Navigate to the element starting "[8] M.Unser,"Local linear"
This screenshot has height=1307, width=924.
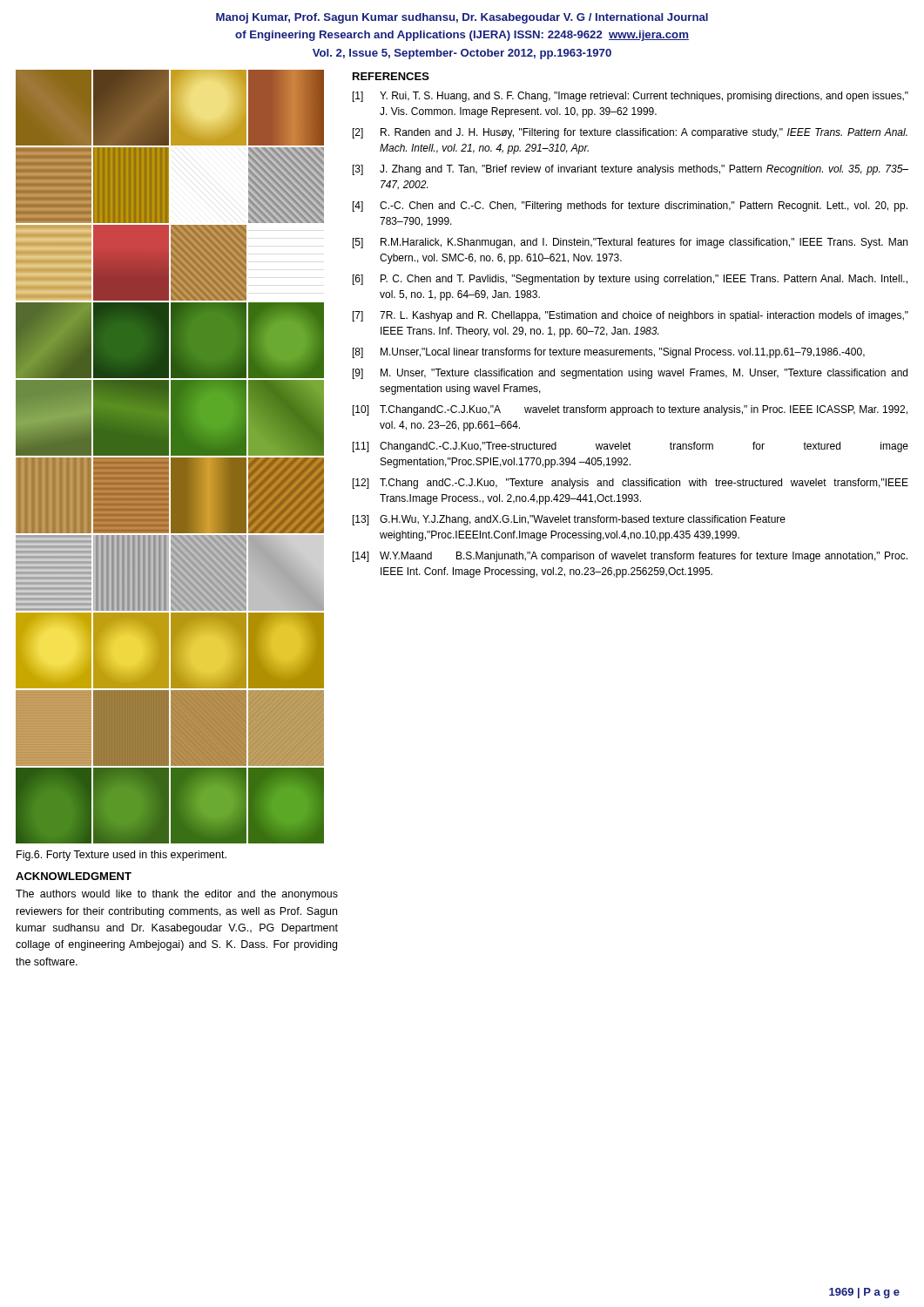click(630, 352)
